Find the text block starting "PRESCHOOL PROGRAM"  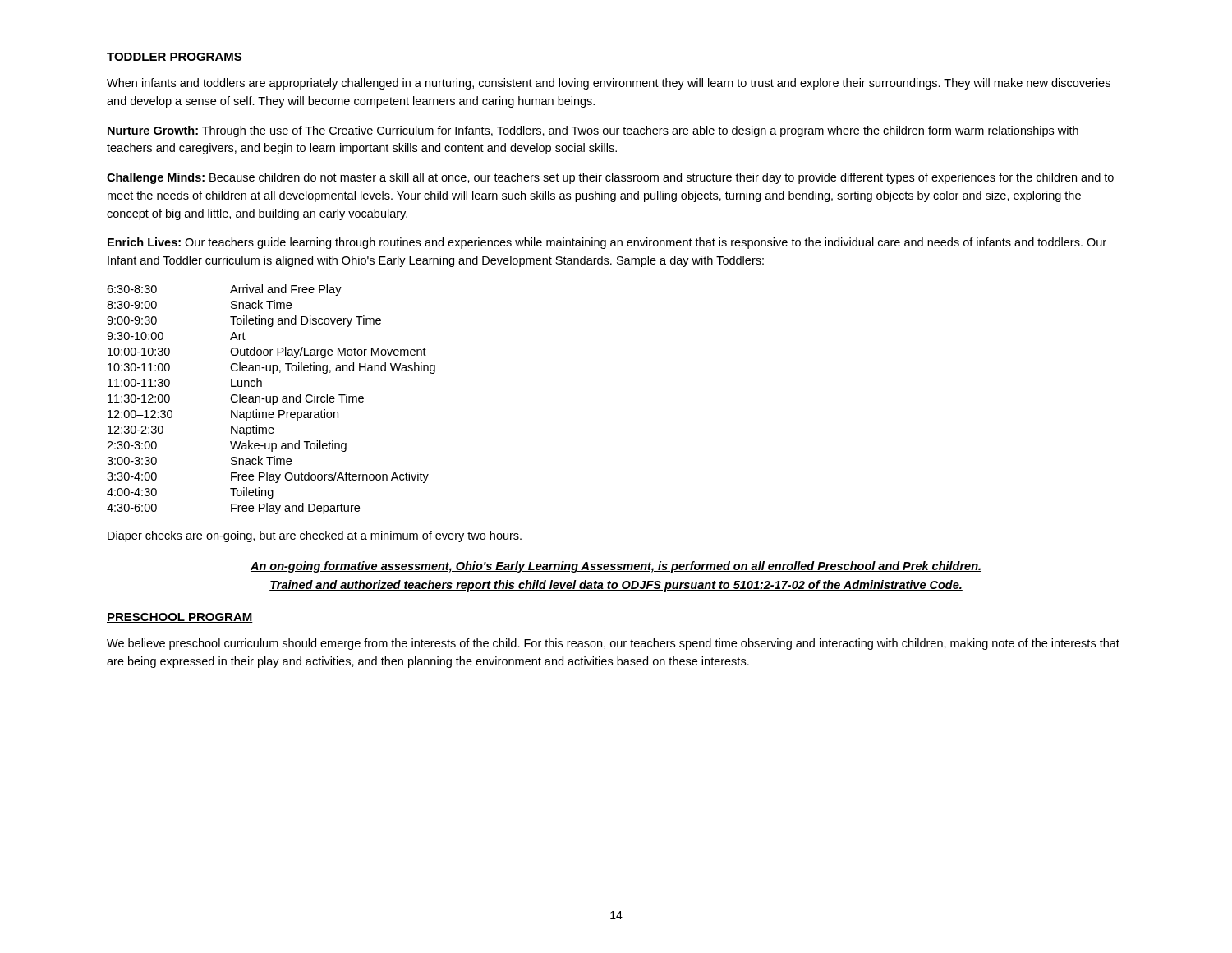pos(180,616)
